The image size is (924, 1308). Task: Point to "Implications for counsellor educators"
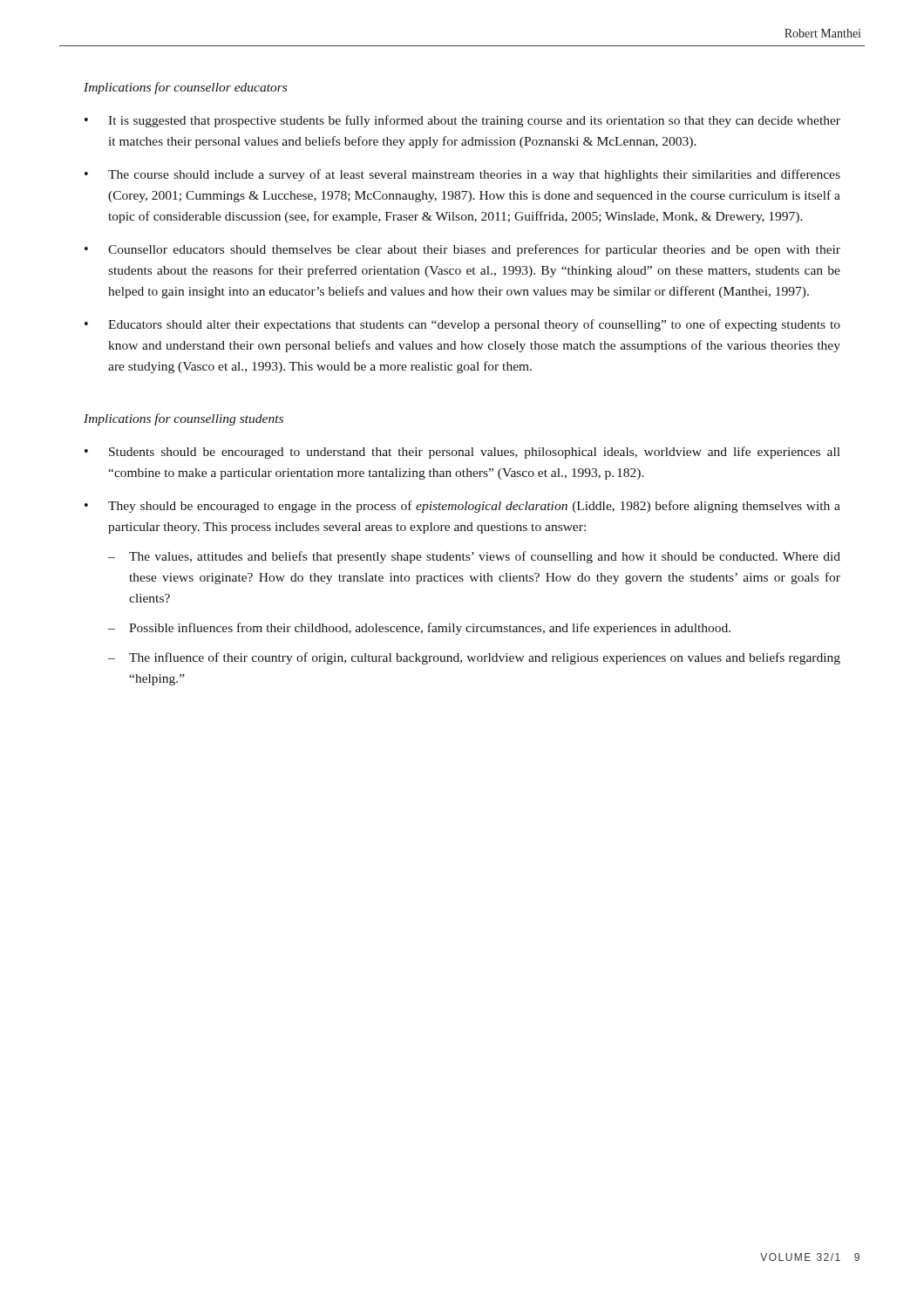186,87
